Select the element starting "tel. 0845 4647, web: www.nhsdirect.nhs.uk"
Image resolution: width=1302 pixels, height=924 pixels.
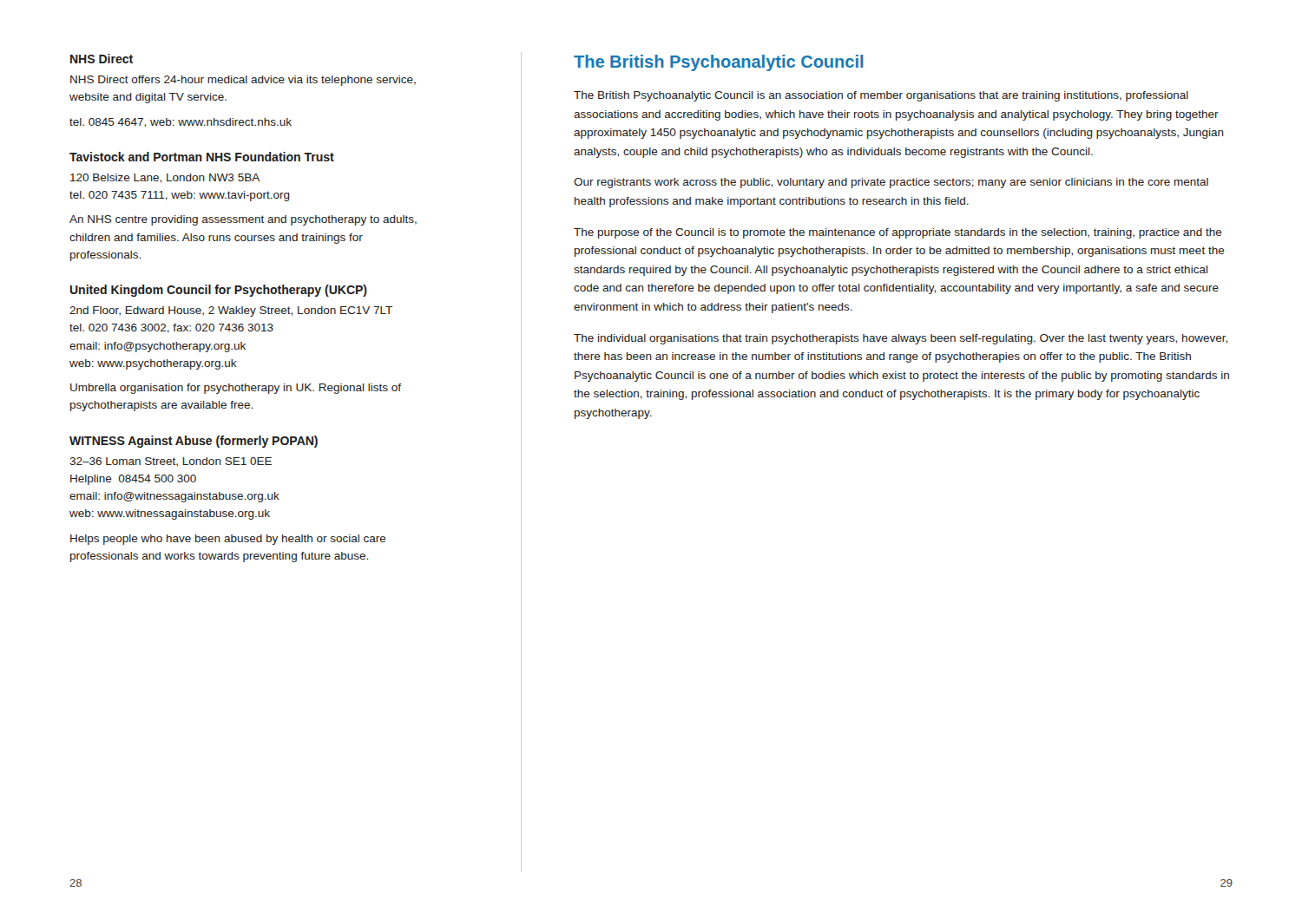tap(180, 121)
